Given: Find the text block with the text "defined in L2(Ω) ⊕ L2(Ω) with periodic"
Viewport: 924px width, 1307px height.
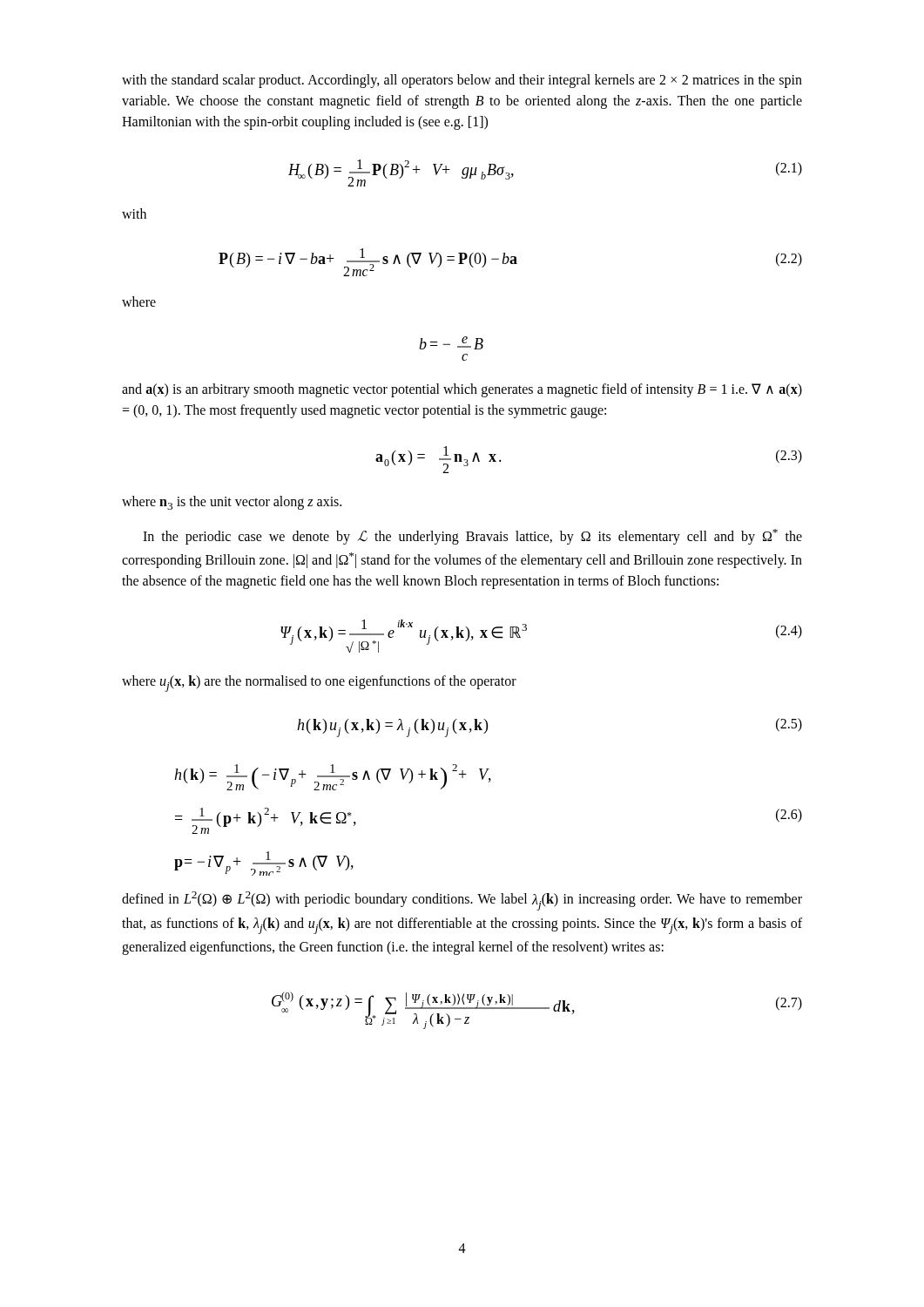Looking at the screenshot, I should pyautogui.click(x=462, y=922).
